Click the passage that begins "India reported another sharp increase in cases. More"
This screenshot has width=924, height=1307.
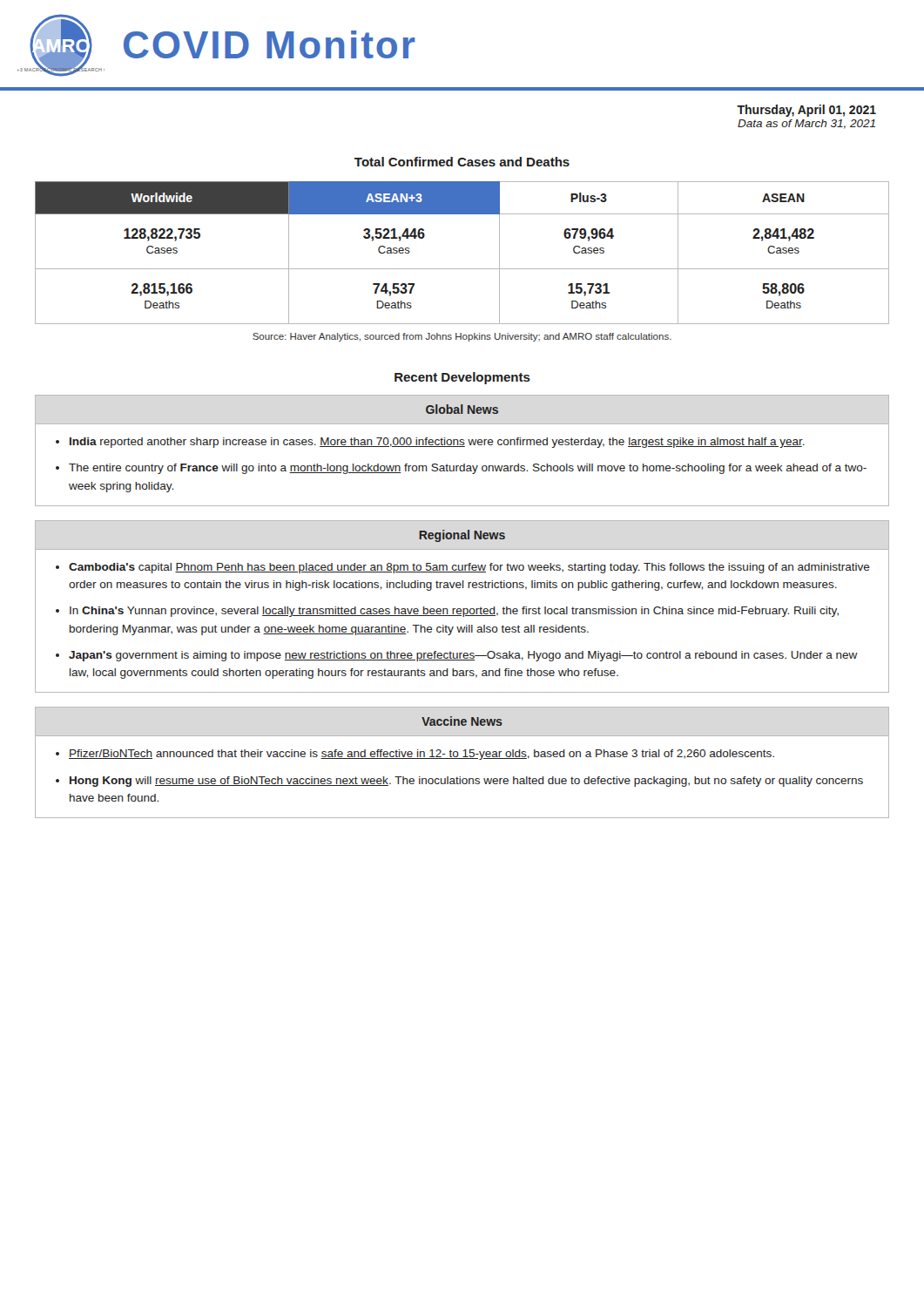(x=437, y=441)
